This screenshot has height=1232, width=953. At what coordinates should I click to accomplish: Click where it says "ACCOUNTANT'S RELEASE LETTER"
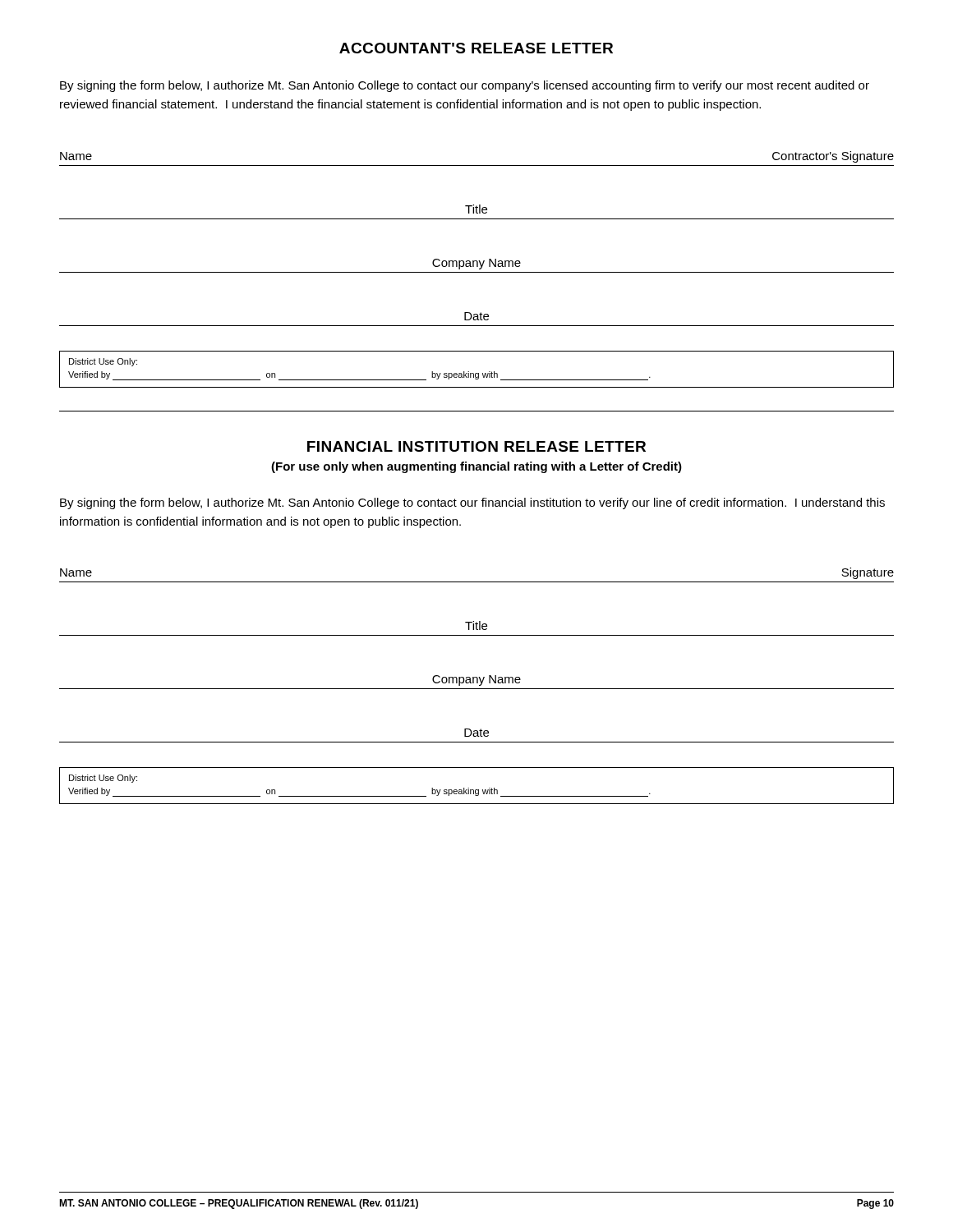pyautogui.click(x=476, y=48)
